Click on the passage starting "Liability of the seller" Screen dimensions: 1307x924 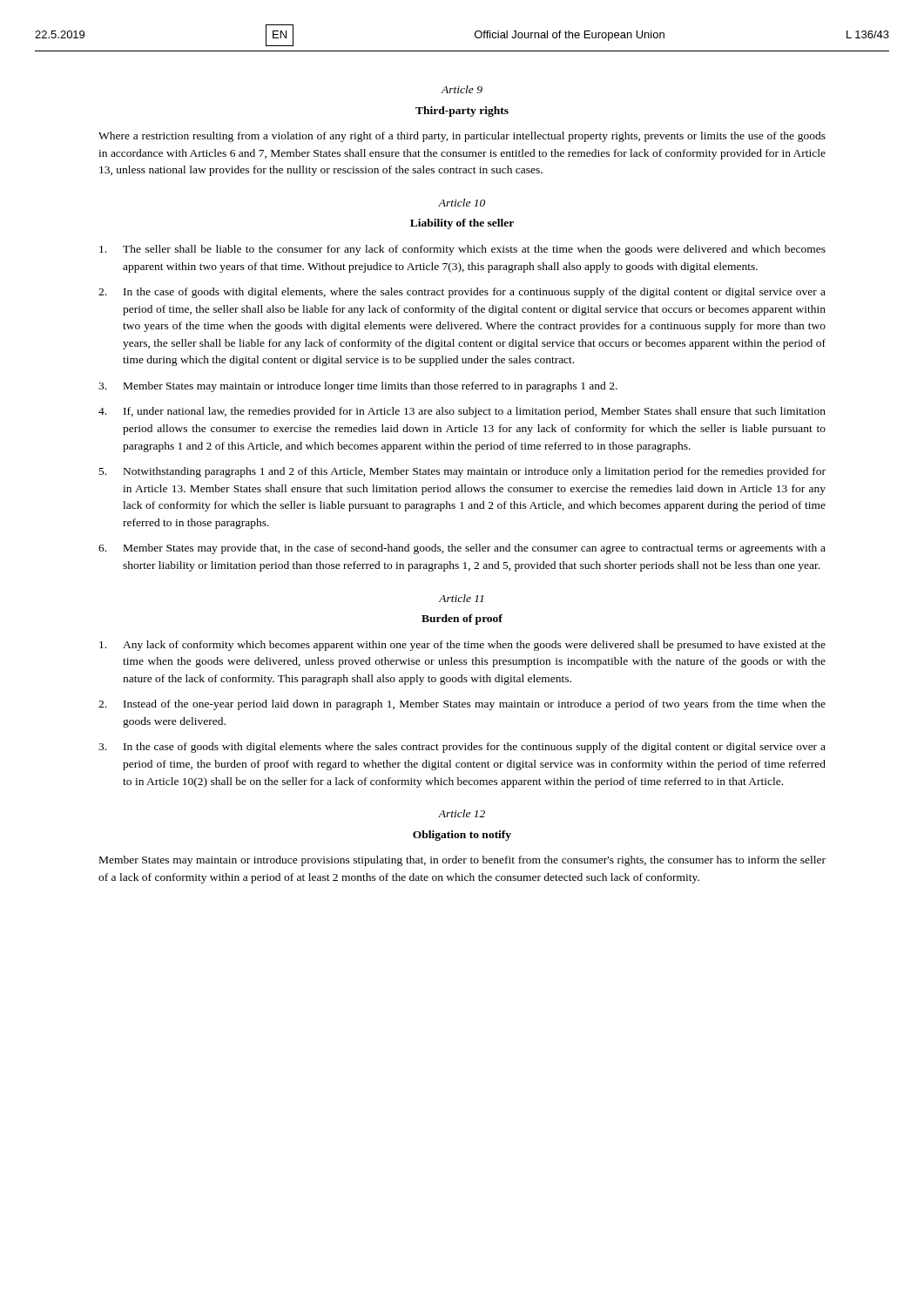coord(462,223)
